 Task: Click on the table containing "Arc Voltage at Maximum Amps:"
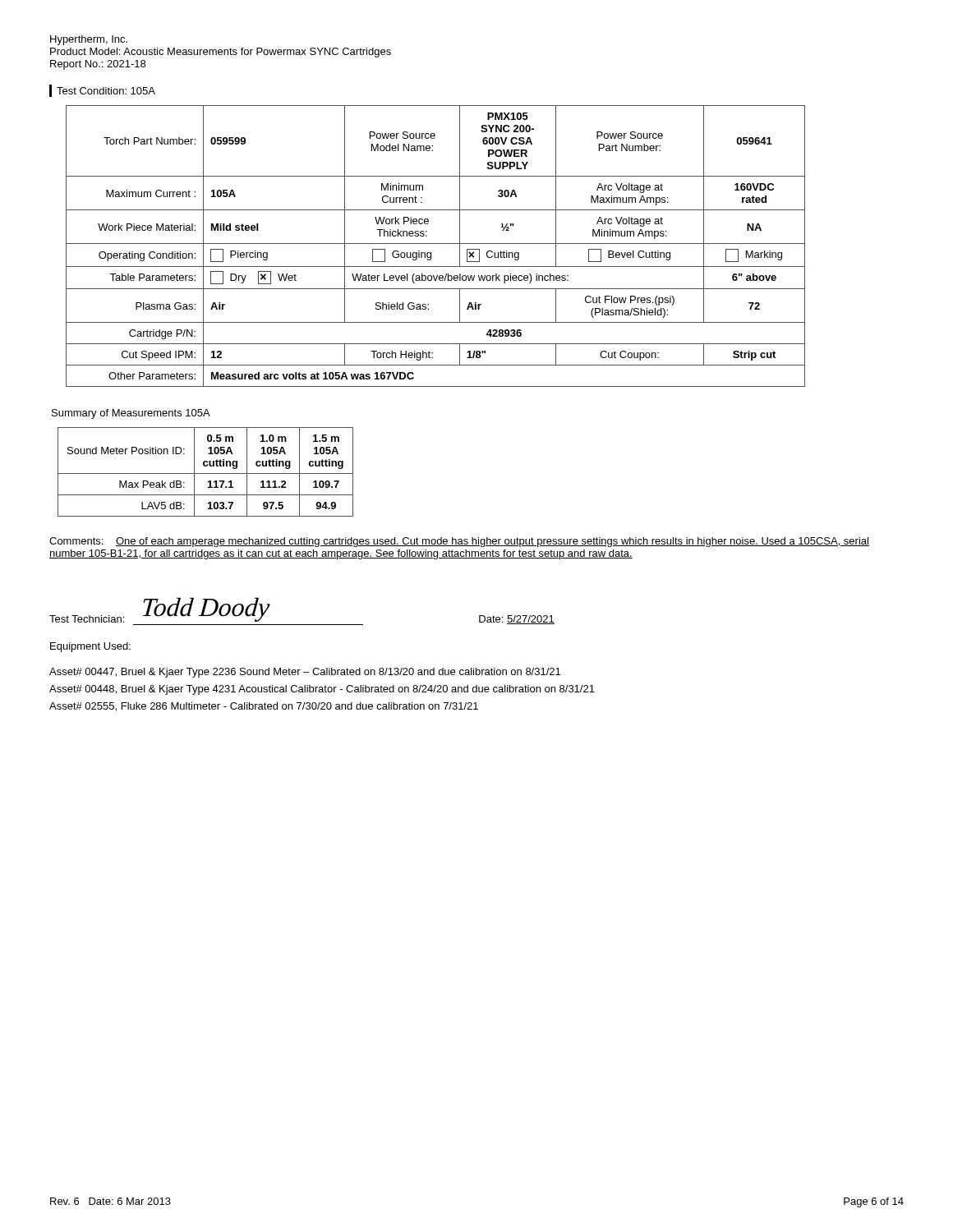(481, 246)
